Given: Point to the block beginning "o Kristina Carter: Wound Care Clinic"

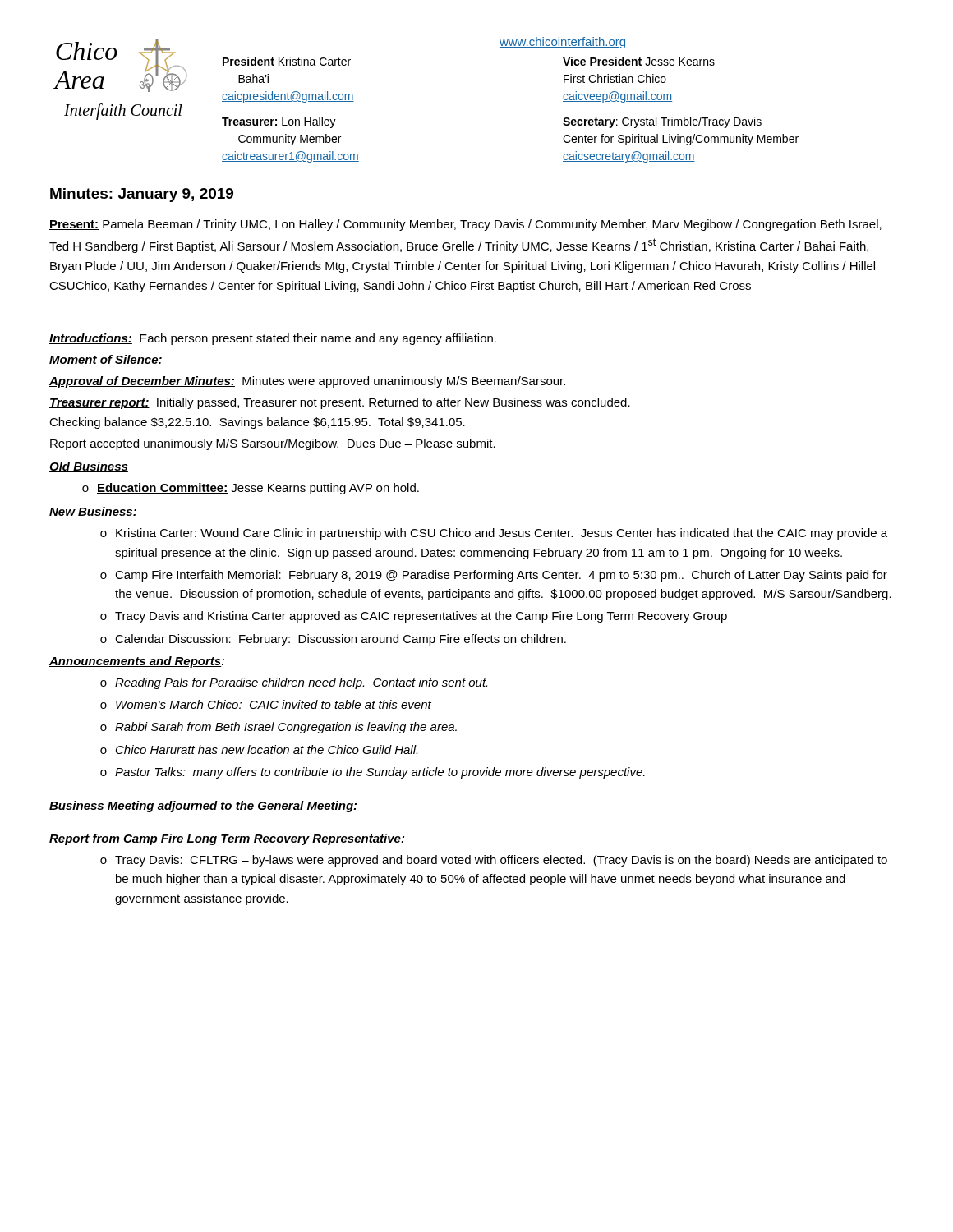Looking at the screenshot, I should tap(476, 542).
